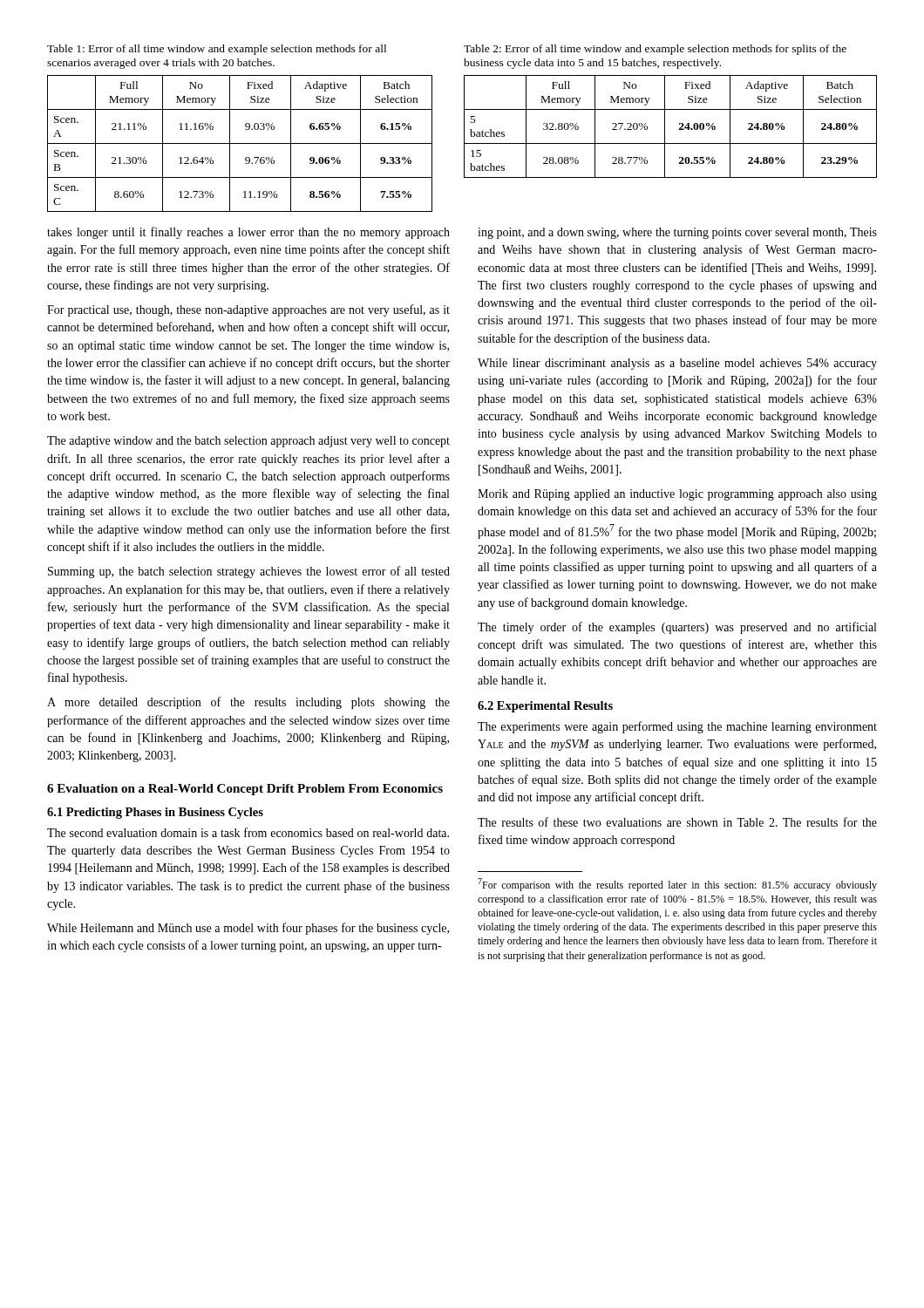
Task: Find the element starting "6.2 Experimental Results"
Action: click(545, 706)
